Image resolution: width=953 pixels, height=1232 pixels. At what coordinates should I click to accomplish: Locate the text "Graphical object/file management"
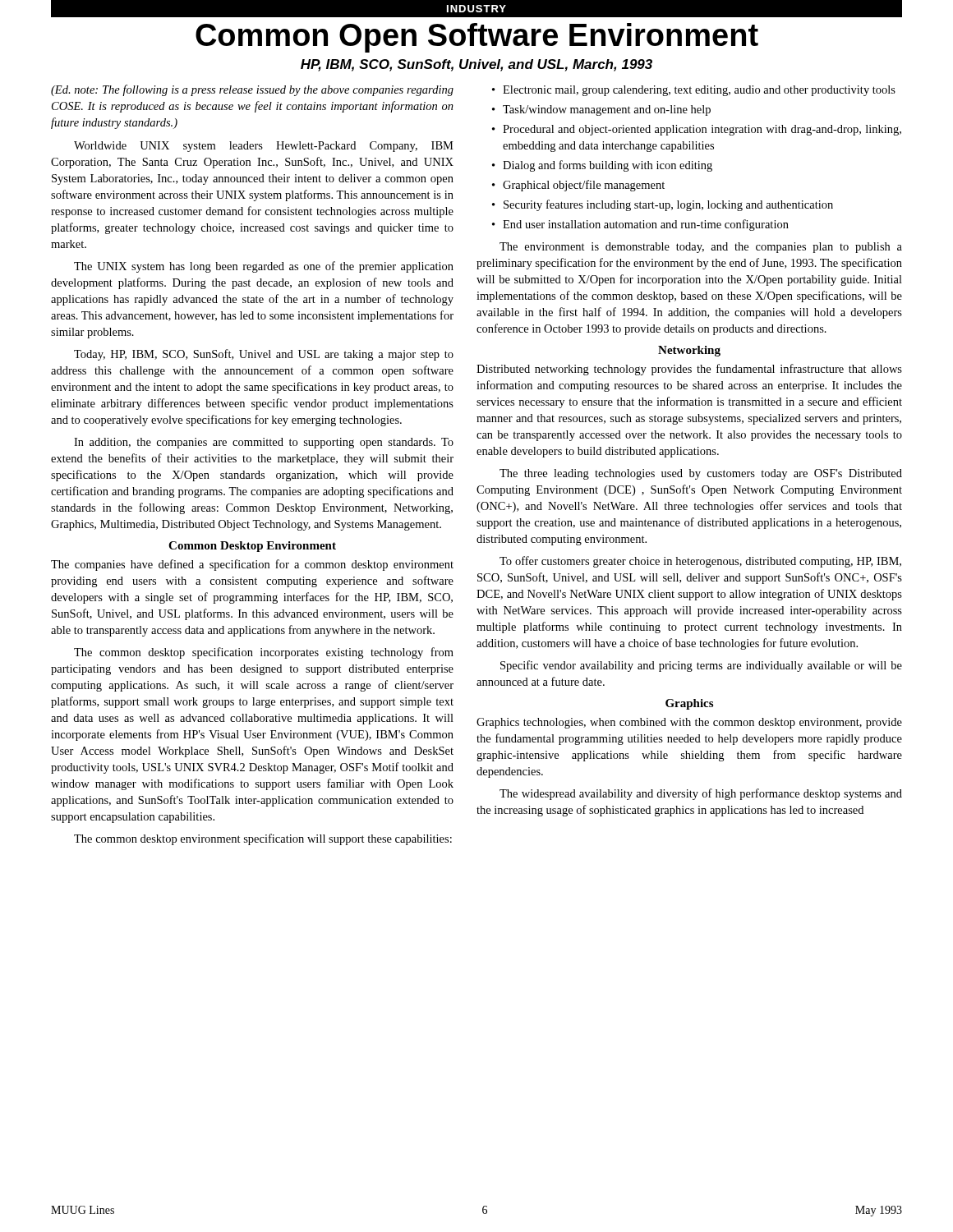coord(584,185)
